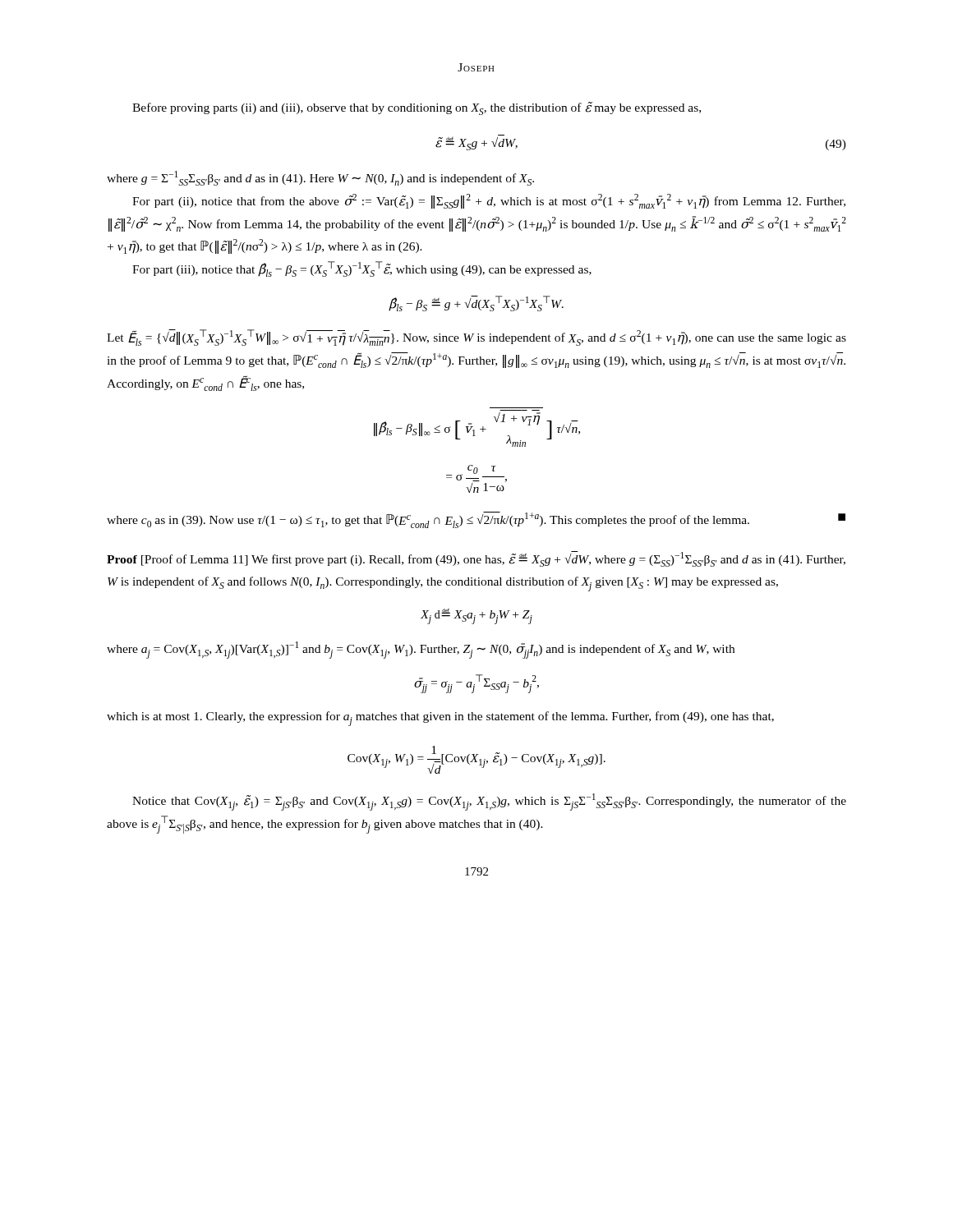This screenshot has width=953, height=1232.
Task: Select the text block containing "Let Ẽls = {√d‖(XS⊤XS)−1XS⊤W‖∞ > σ√1"
Action: [x=476, y=361]
